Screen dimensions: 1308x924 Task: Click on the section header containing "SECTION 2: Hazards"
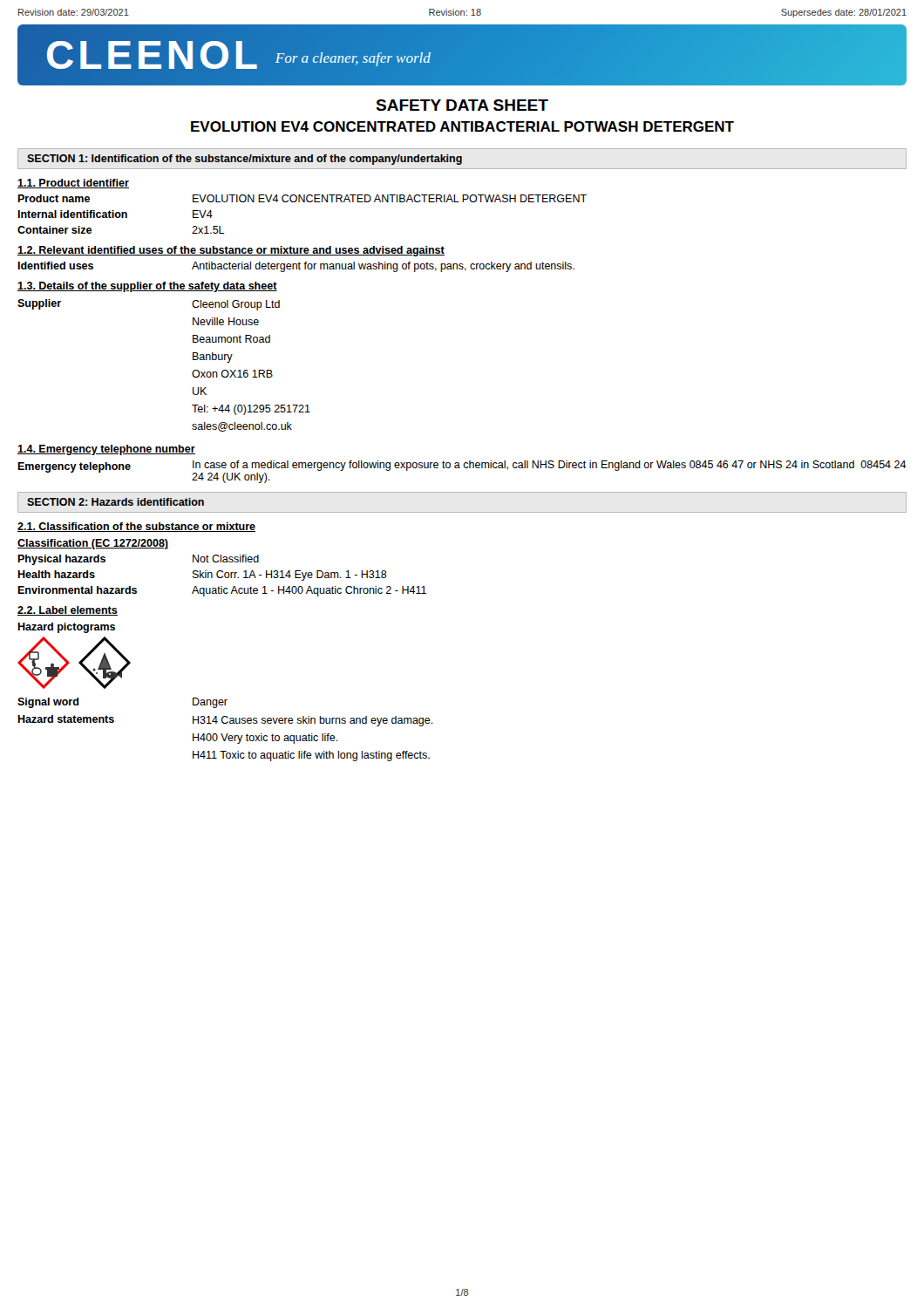tap(116, 502)
